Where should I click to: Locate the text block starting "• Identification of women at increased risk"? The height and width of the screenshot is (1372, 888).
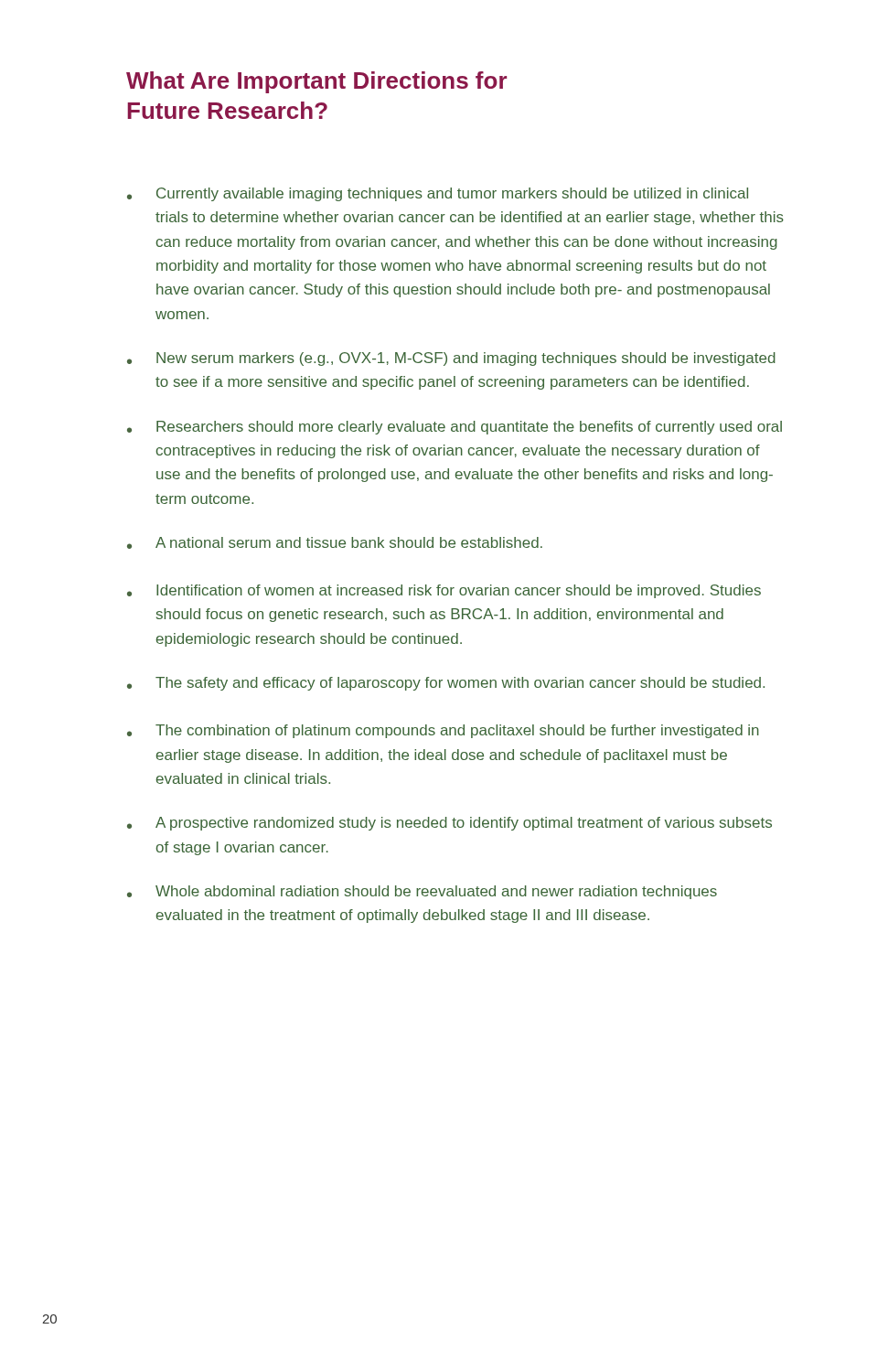point(455,615)
